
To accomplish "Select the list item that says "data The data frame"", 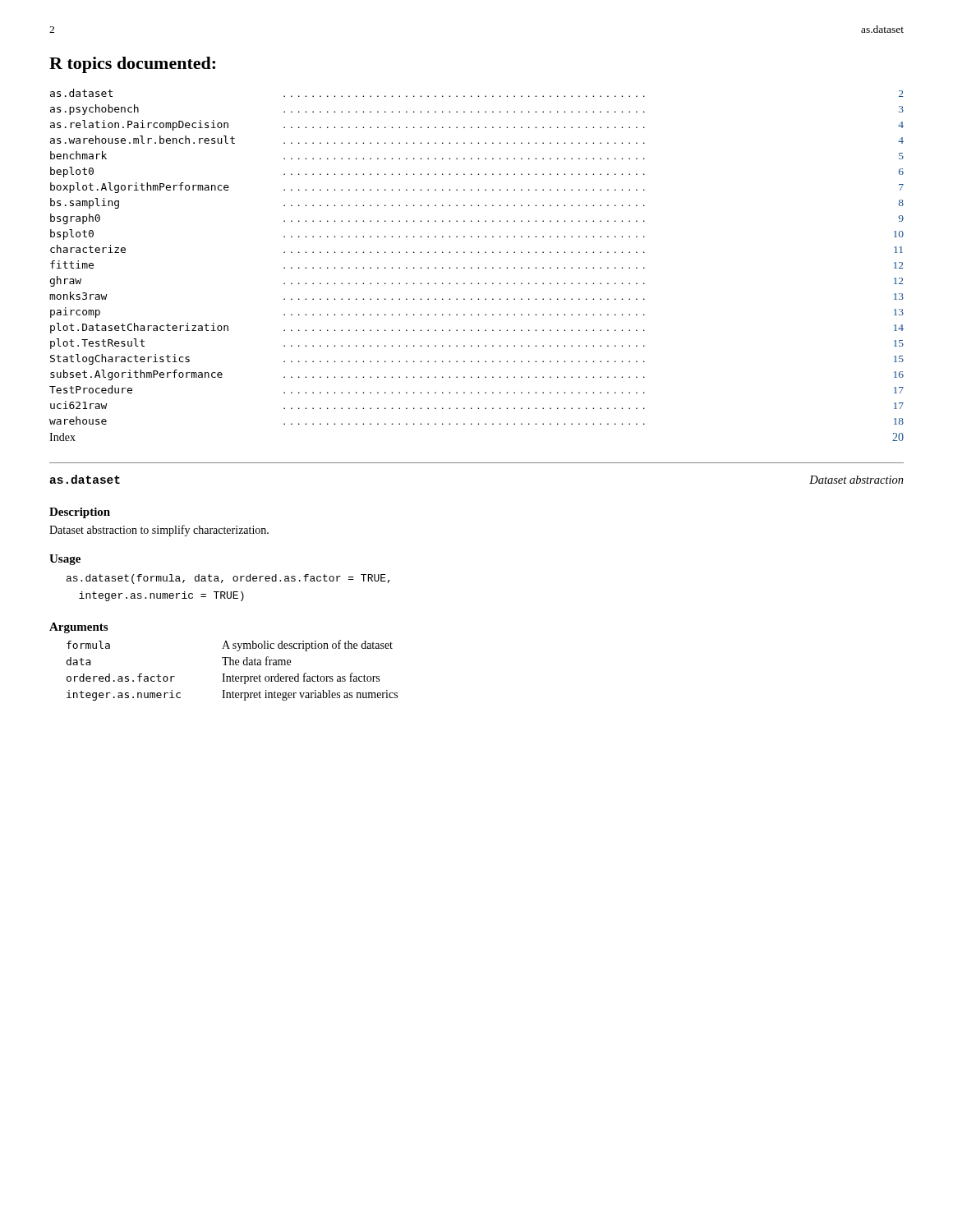I will pos(82,661).
